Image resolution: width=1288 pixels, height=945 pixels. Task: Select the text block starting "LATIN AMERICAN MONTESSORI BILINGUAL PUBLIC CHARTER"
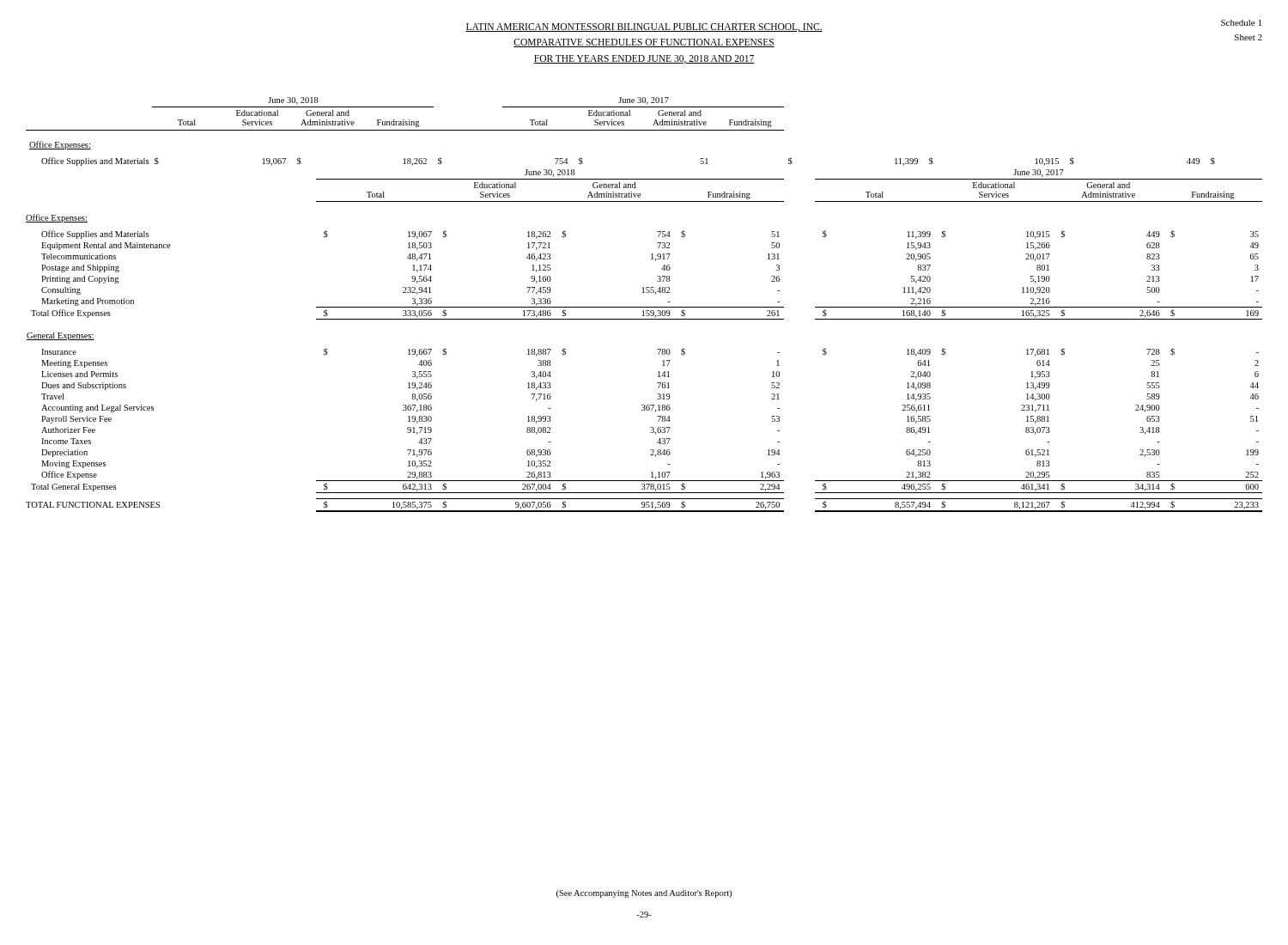coord(644,43)
